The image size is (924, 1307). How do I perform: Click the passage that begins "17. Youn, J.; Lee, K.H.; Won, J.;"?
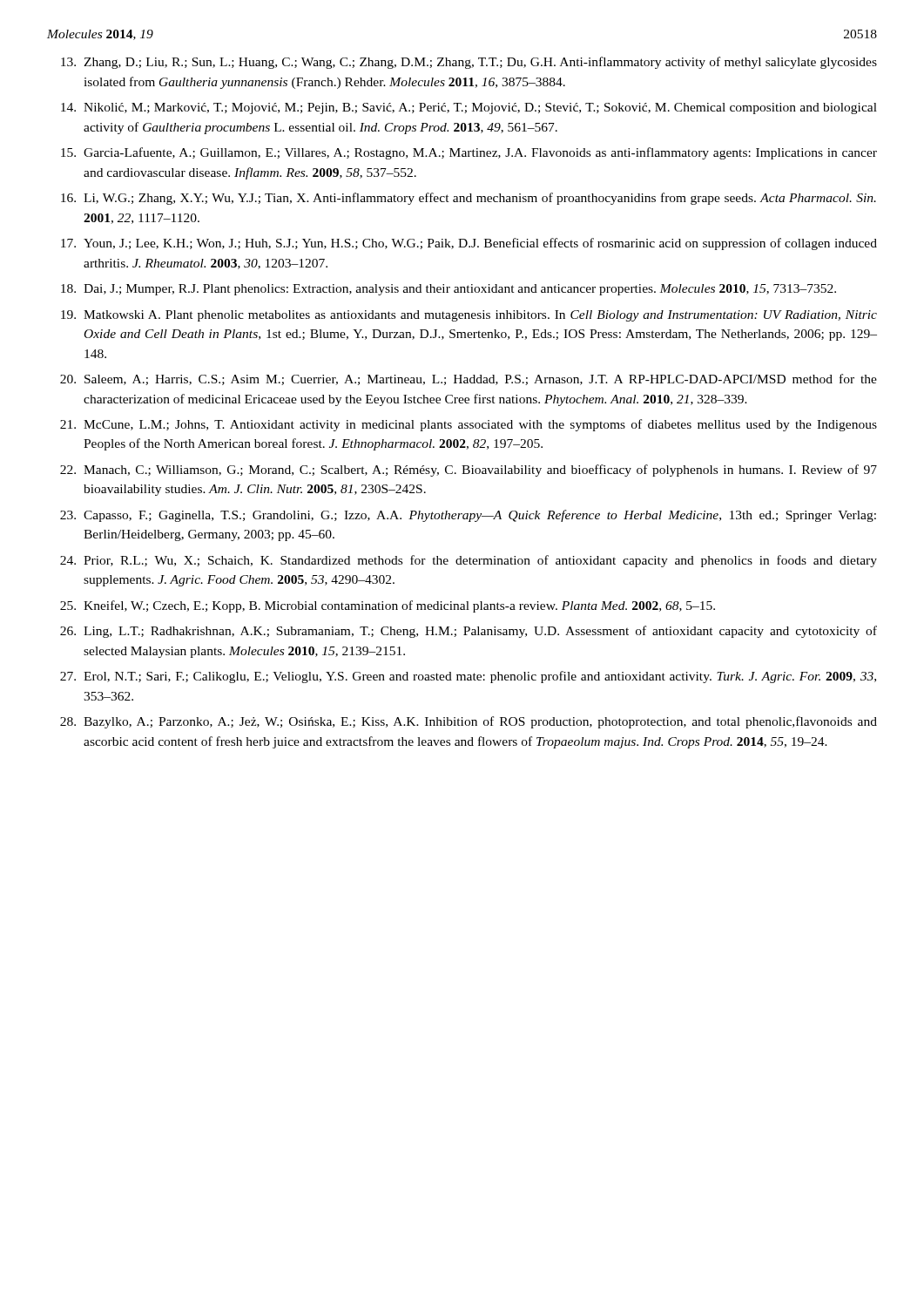coord(462,253)
